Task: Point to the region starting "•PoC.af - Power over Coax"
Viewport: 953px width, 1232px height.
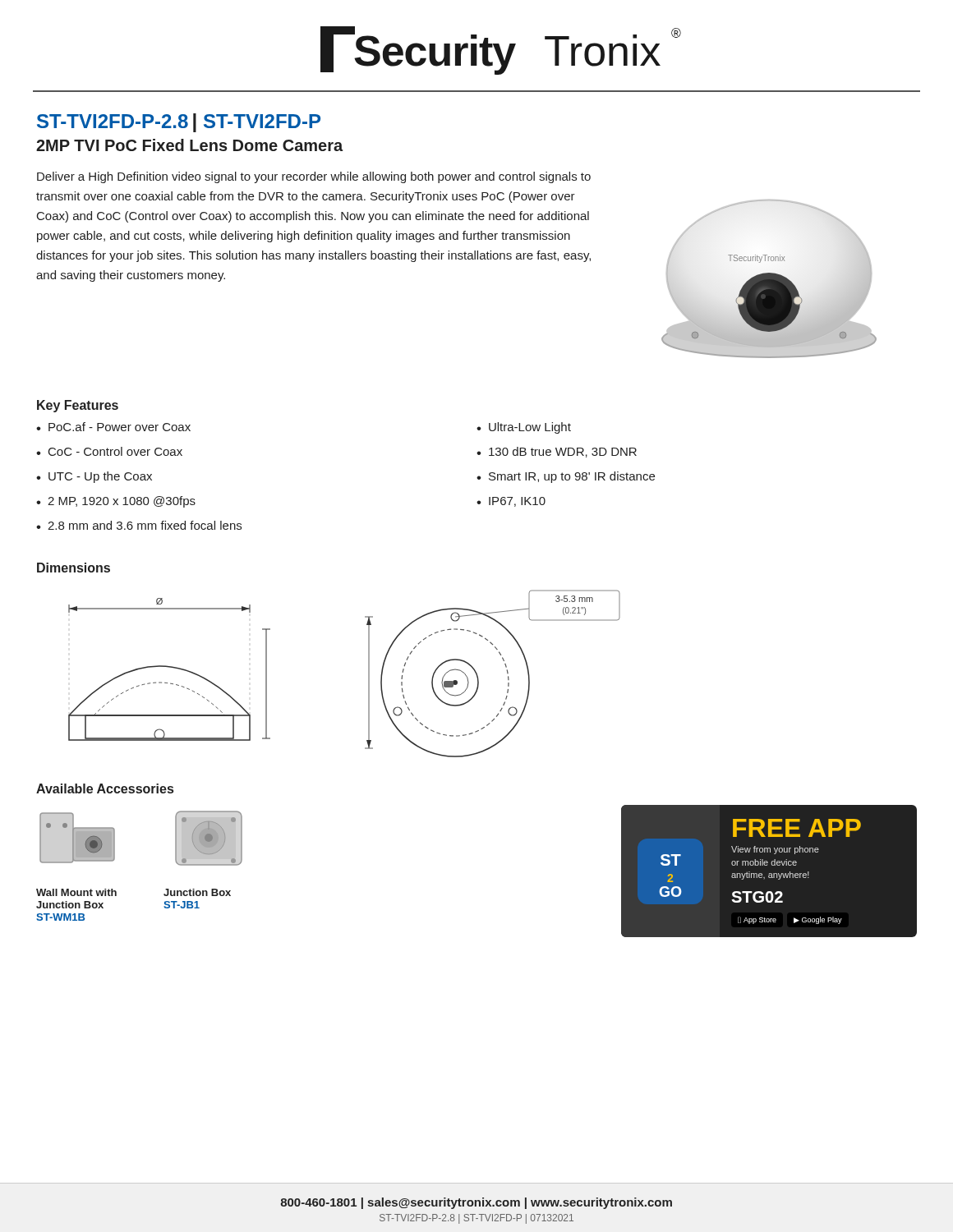Action: (x=113, y=429)
